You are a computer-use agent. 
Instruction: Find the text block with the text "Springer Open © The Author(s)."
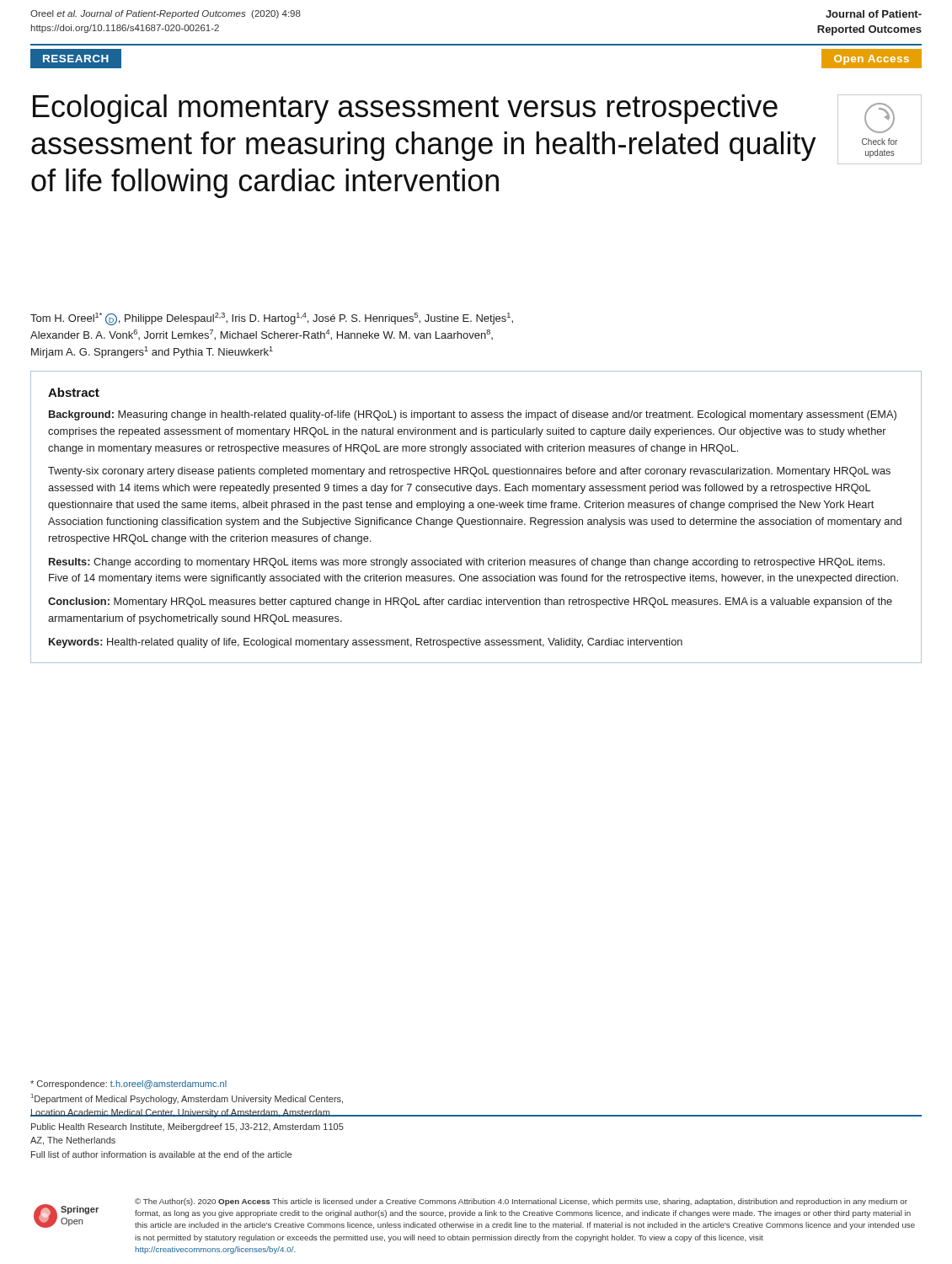coord(476,1226)
